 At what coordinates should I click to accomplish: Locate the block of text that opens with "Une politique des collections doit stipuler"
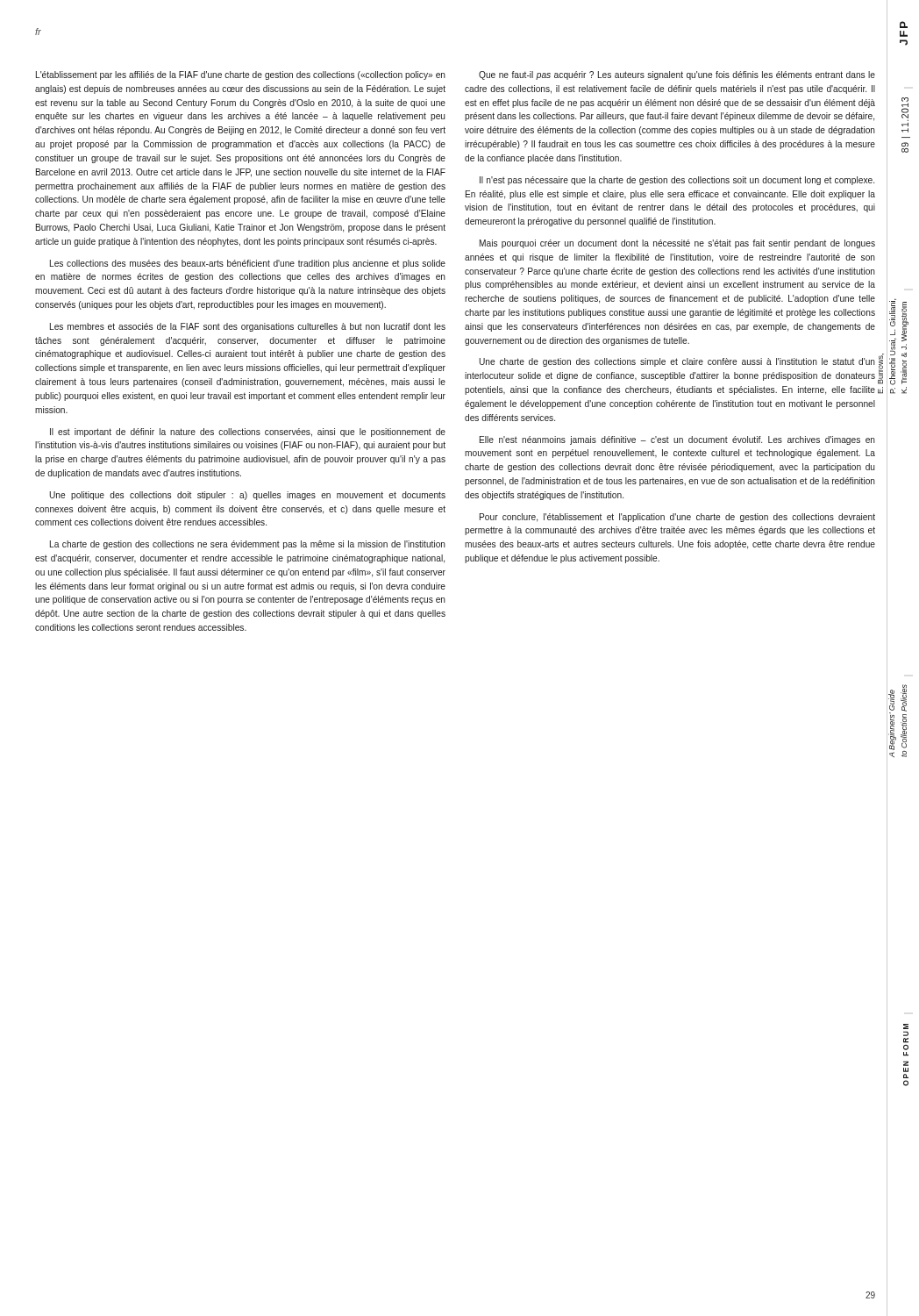(x=240, y=509)
